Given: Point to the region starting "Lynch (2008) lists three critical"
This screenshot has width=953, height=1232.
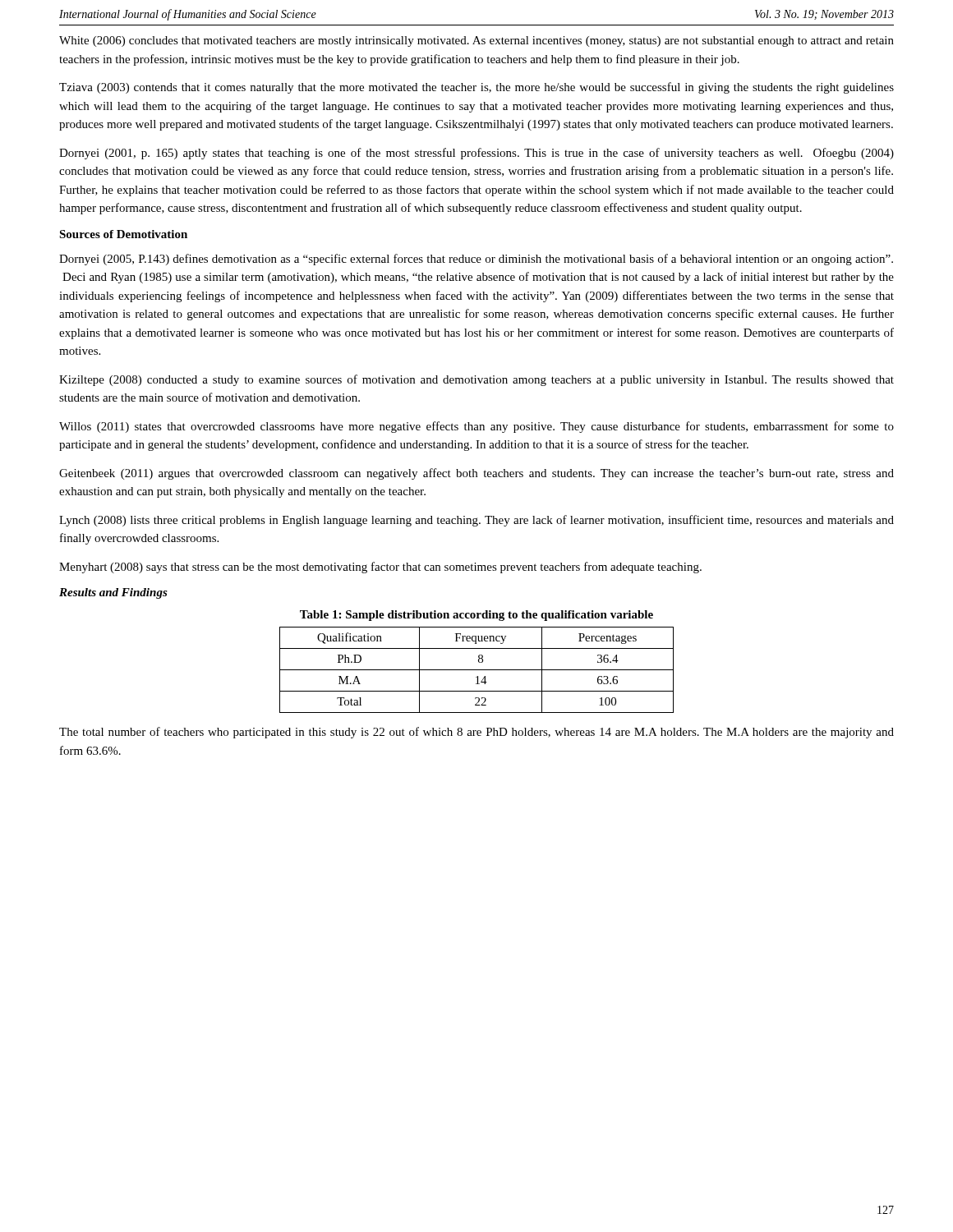Looking at the screenshot, I should coord(476,529).
